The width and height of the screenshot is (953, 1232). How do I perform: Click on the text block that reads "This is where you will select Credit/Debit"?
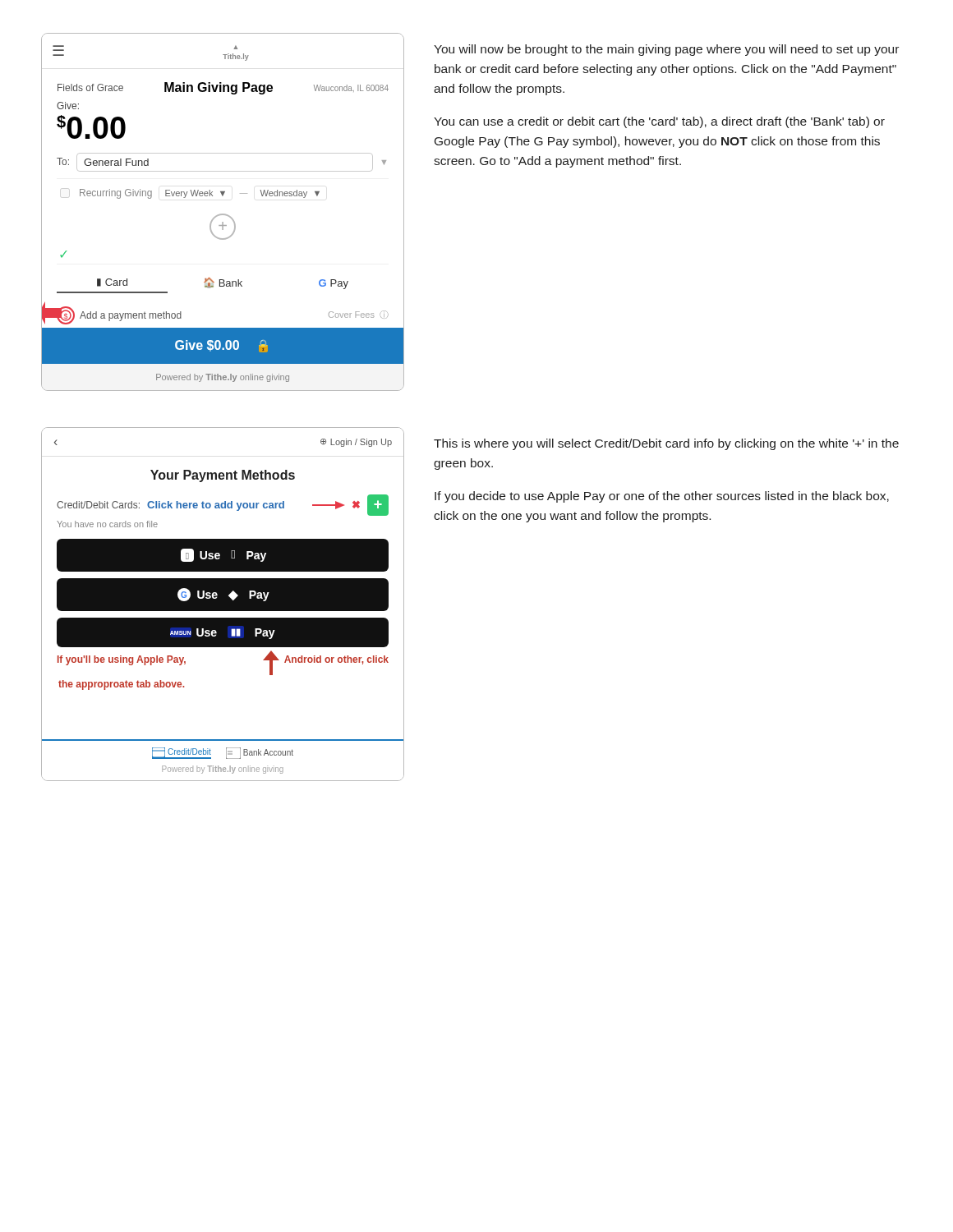tap(666, 444)
